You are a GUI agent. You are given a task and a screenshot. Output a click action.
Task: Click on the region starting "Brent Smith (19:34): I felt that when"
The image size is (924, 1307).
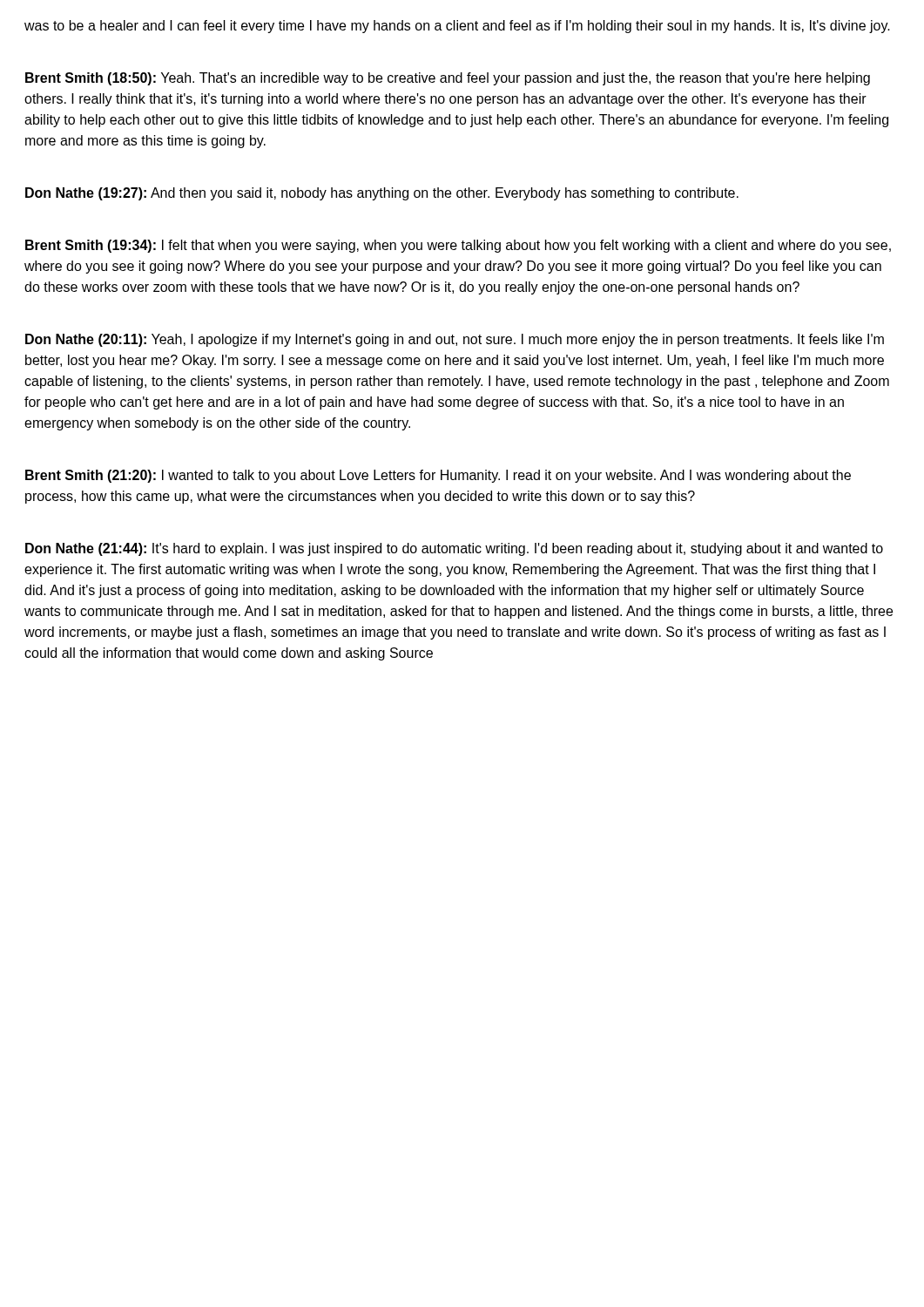[x=462, y=267]
